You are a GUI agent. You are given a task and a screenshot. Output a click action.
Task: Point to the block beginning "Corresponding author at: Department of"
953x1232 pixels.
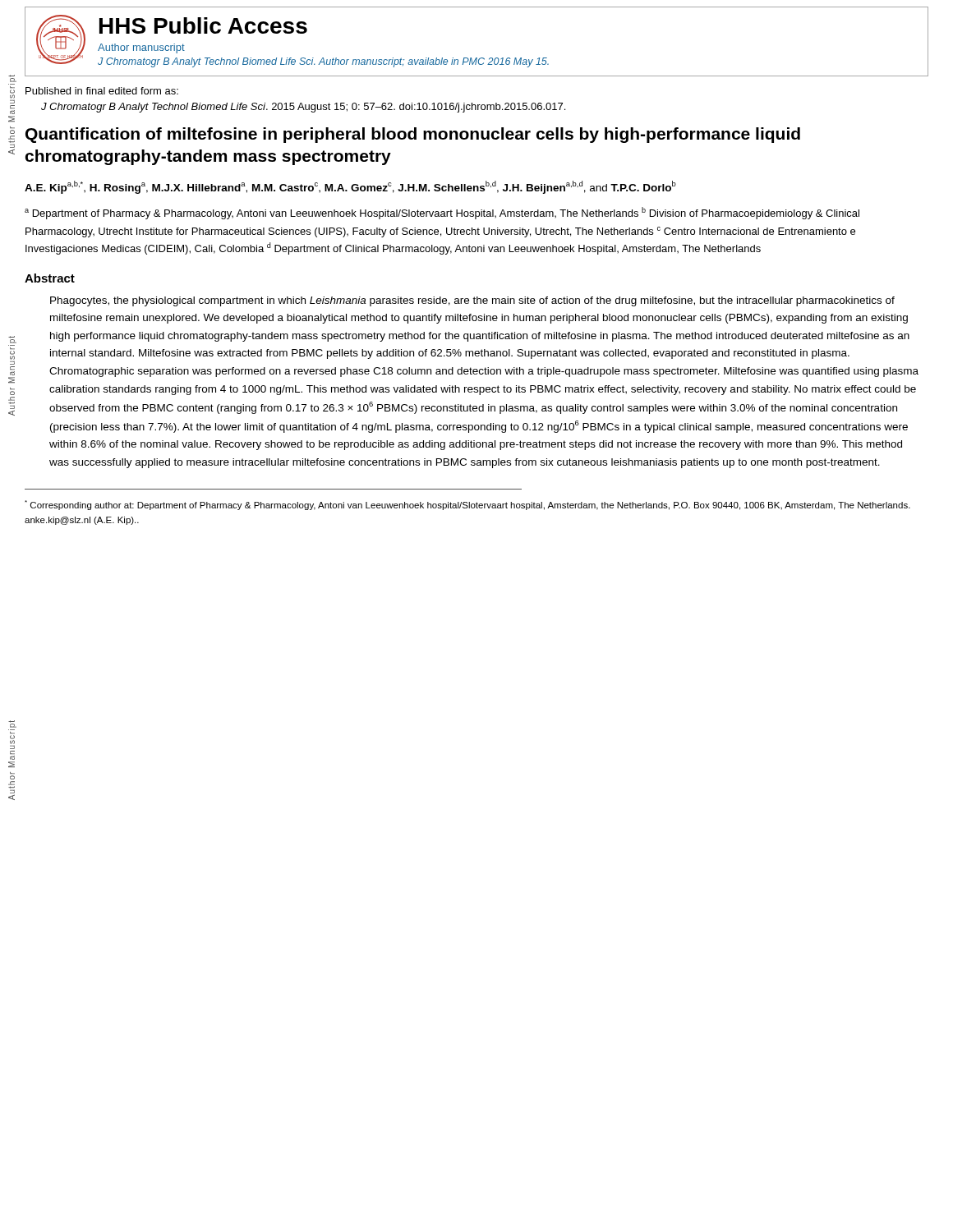point(468,512)
